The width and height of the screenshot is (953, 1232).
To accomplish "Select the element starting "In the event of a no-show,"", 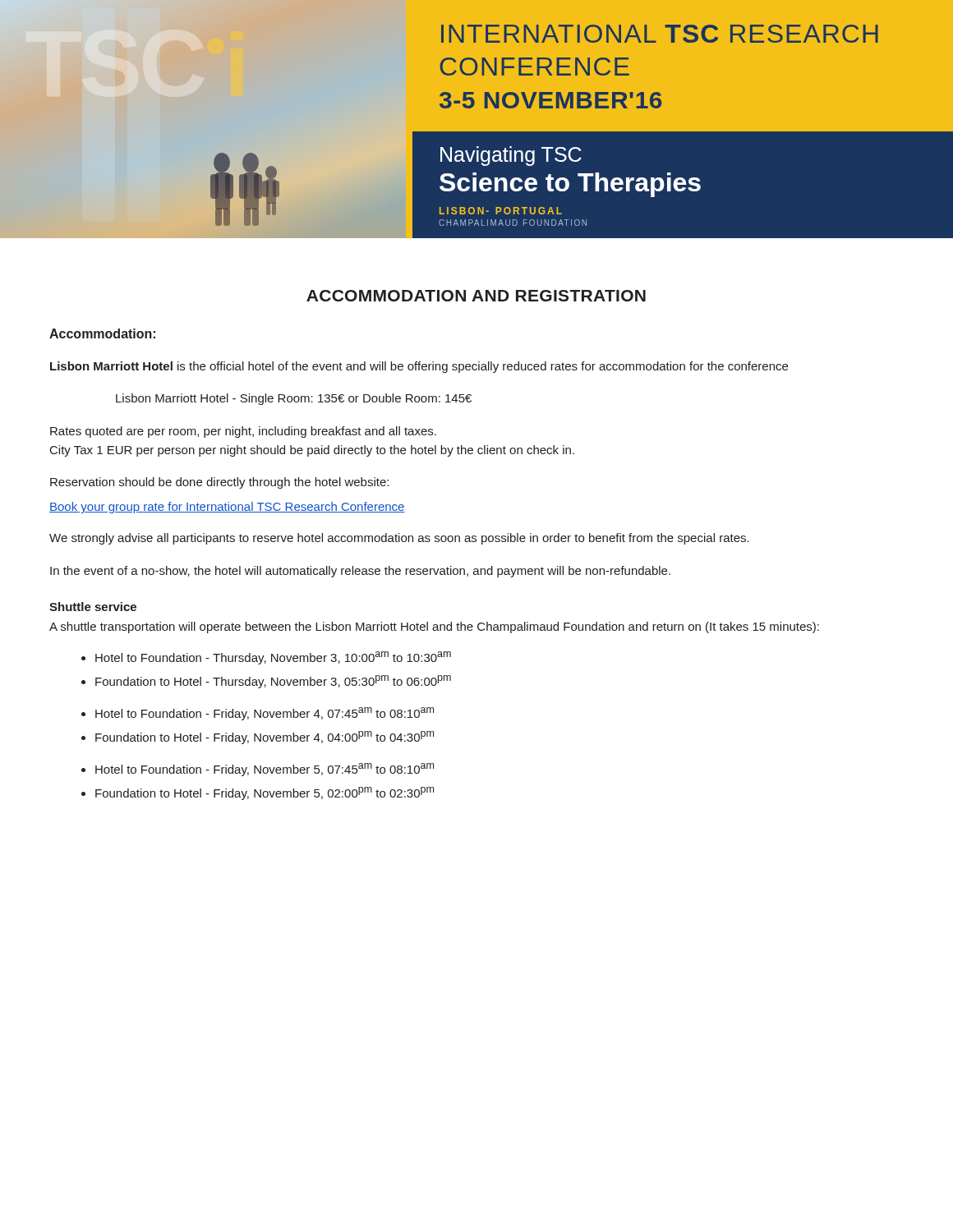I will click(x=360, y=570).
